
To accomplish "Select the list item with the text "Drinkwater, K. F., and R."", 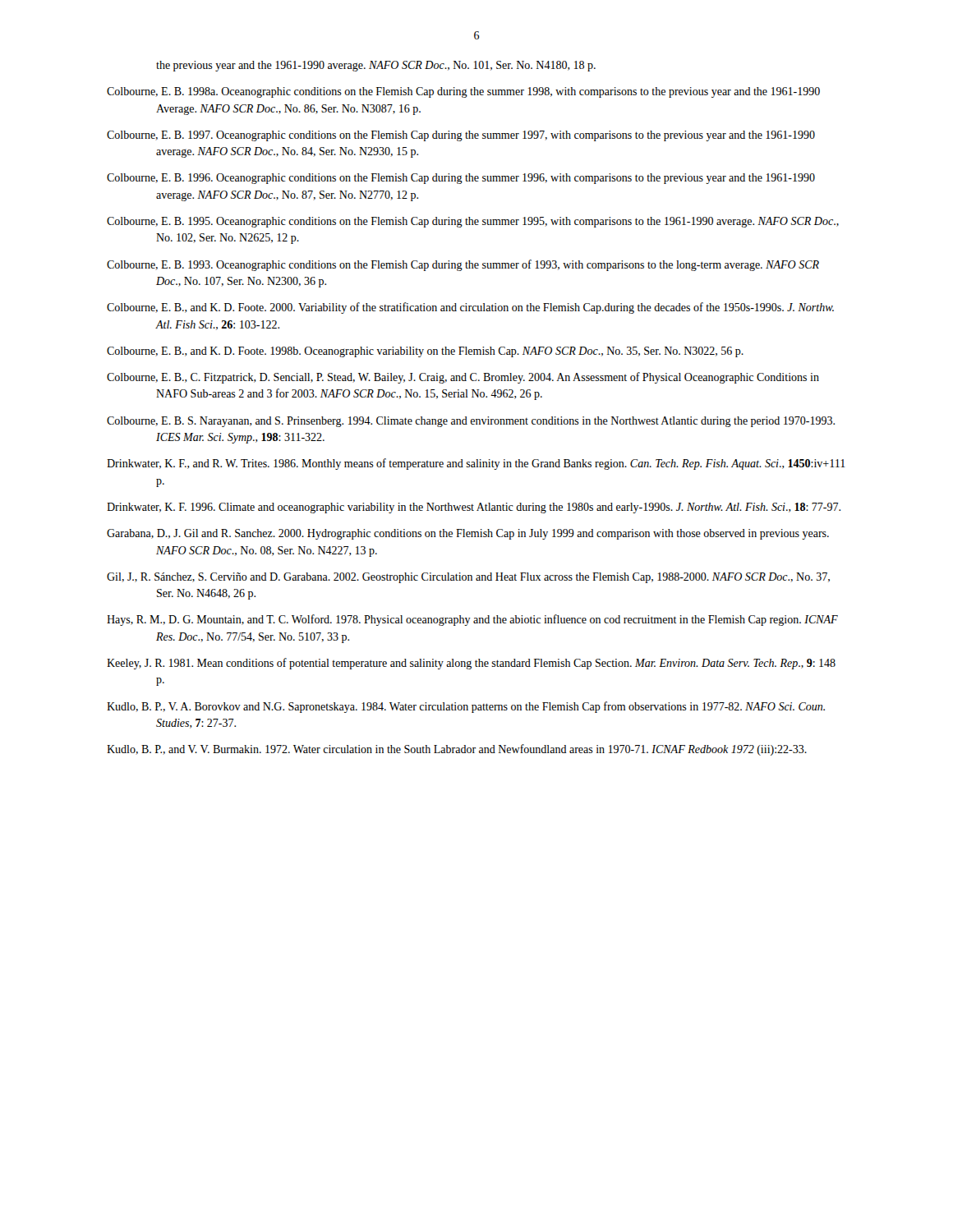I will (x=476, y=473).
